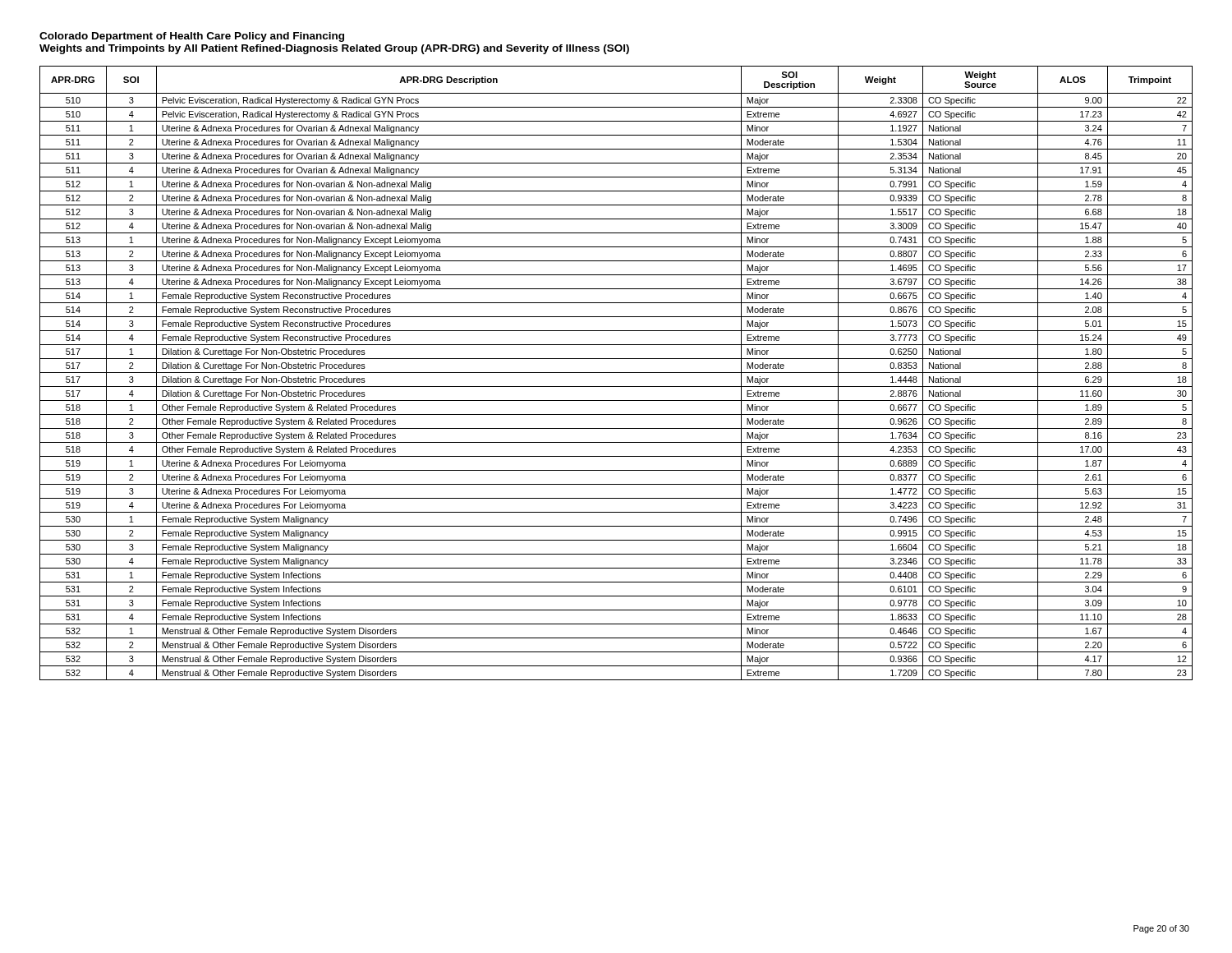The image size is (1232, 953).
Task: Locate the title
Action: [616, 42]
